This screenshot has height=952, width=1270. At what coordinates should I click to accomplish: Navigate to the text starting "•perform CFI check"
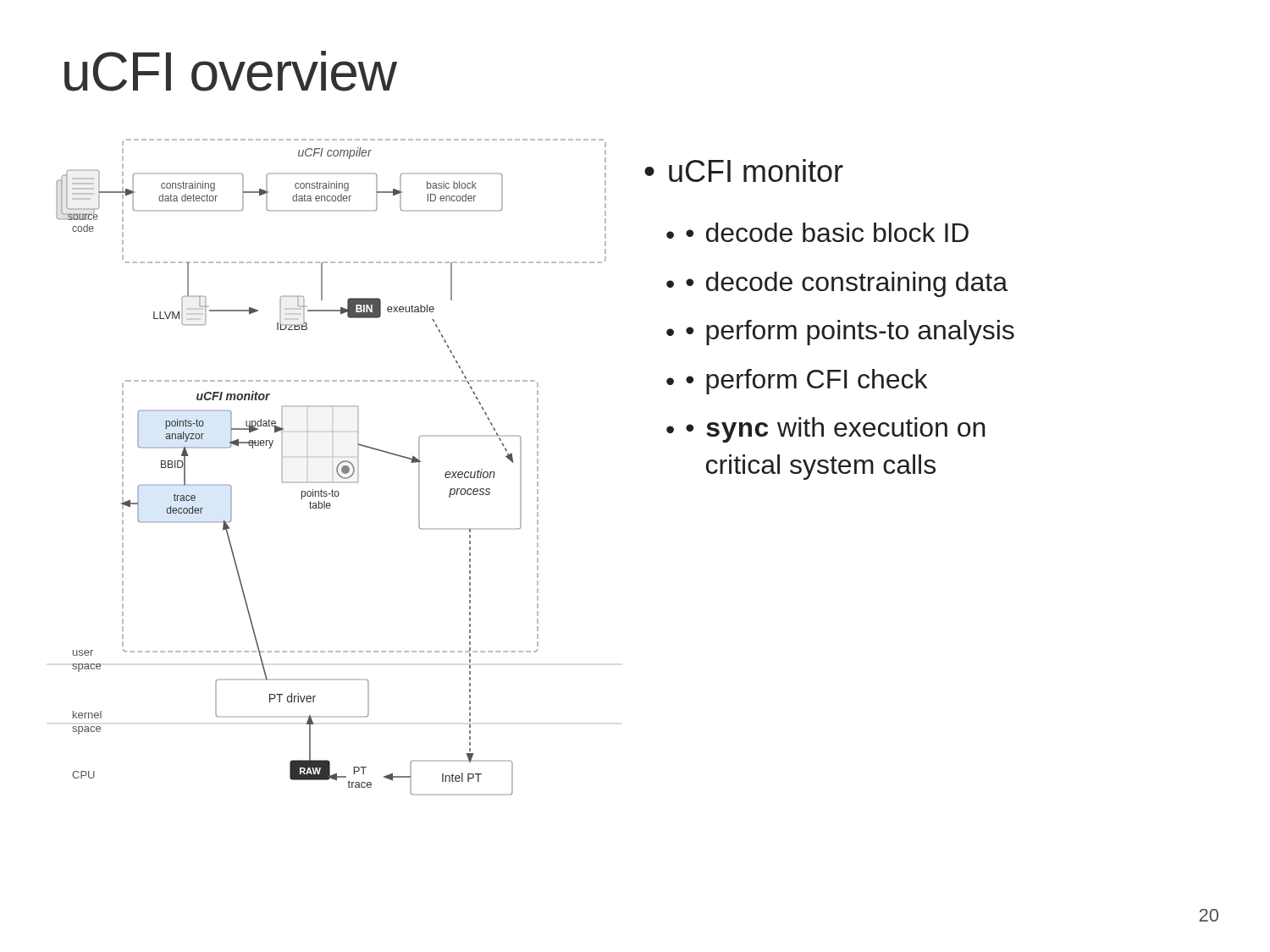806,380
